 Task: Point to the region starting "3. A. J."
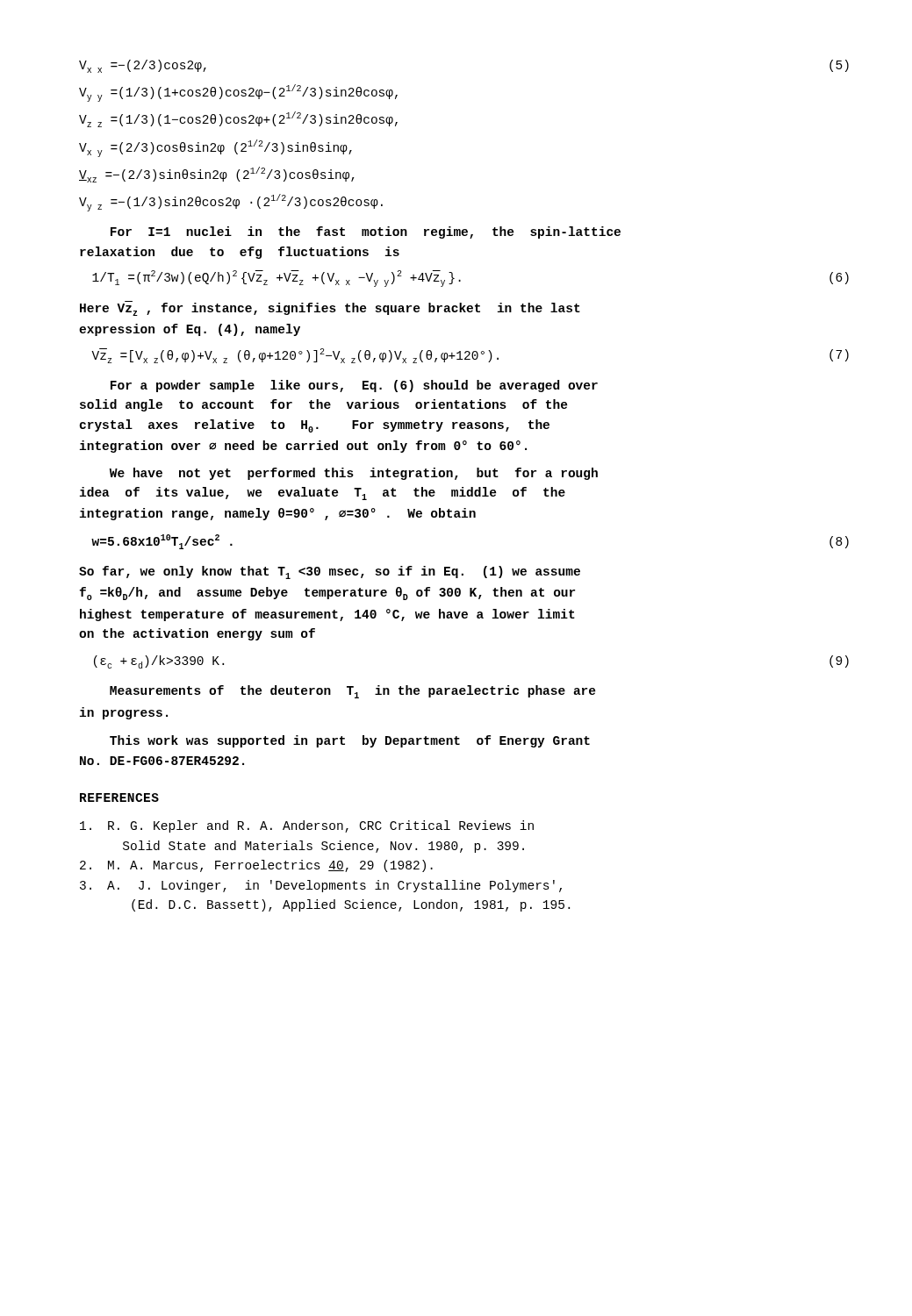(x=326, y=896)
